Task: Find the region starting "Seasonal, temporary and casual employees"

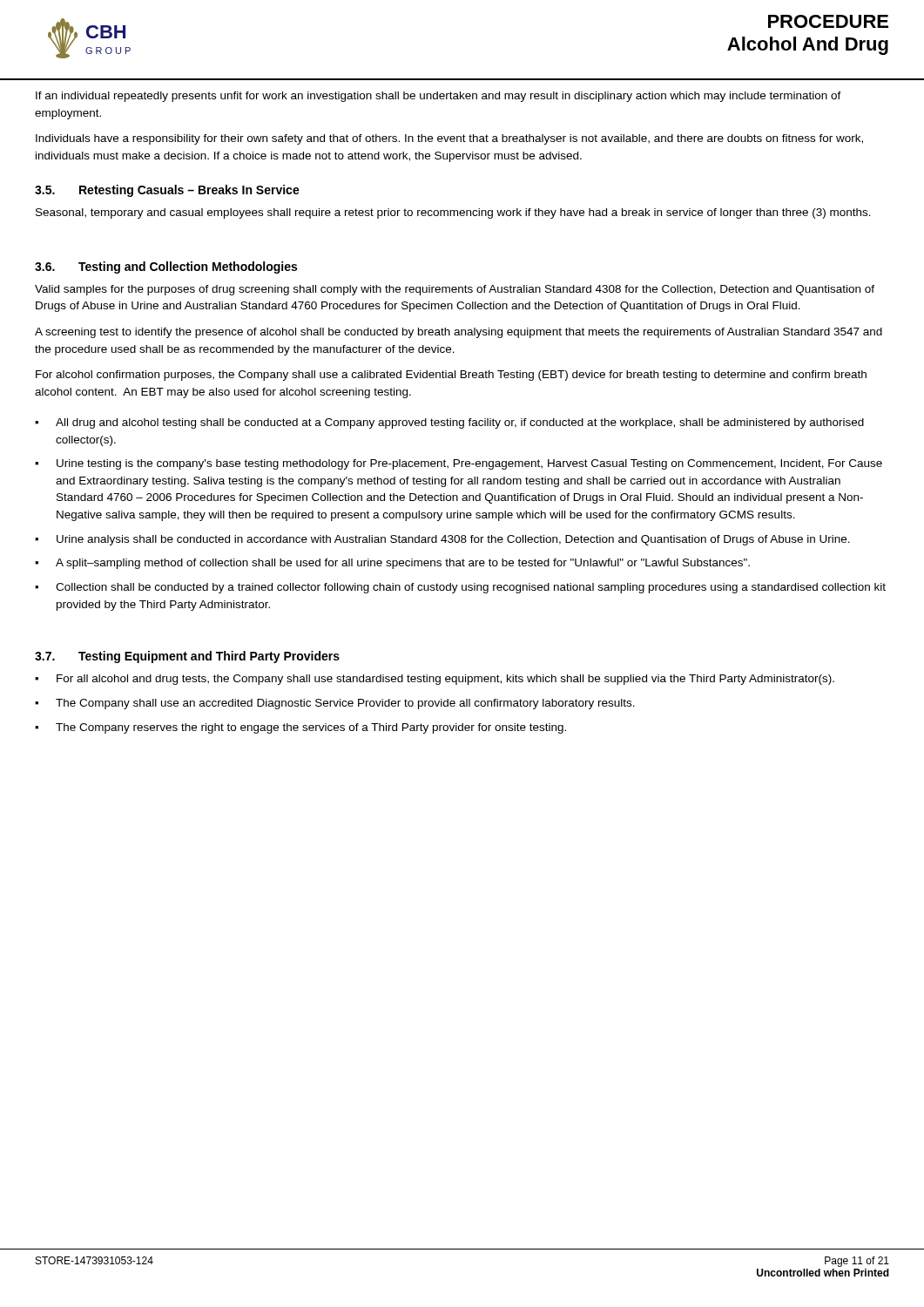Action: (x=453, y=212)
